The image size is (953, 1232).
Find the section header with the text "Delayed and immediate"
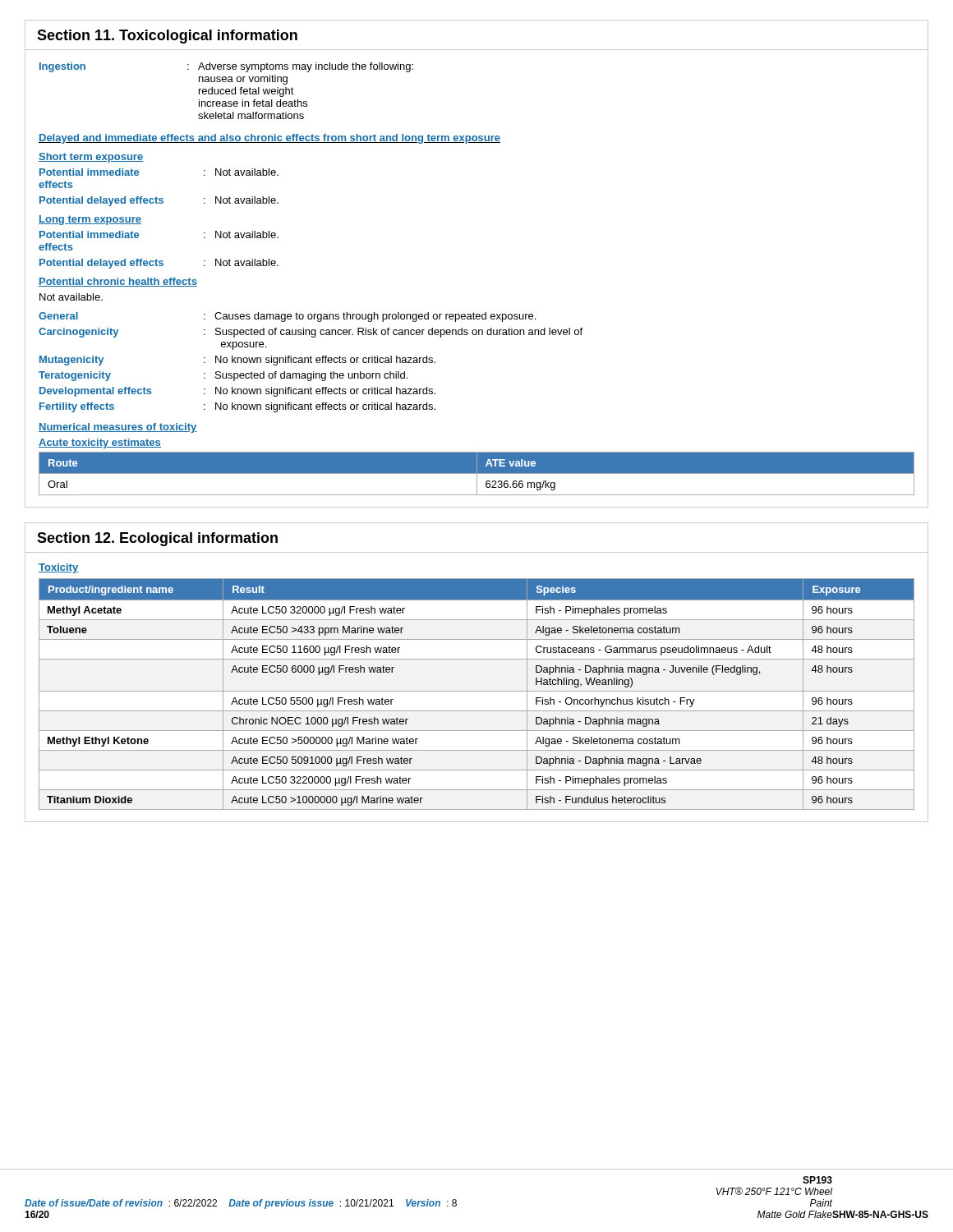[x=269, y=138]
